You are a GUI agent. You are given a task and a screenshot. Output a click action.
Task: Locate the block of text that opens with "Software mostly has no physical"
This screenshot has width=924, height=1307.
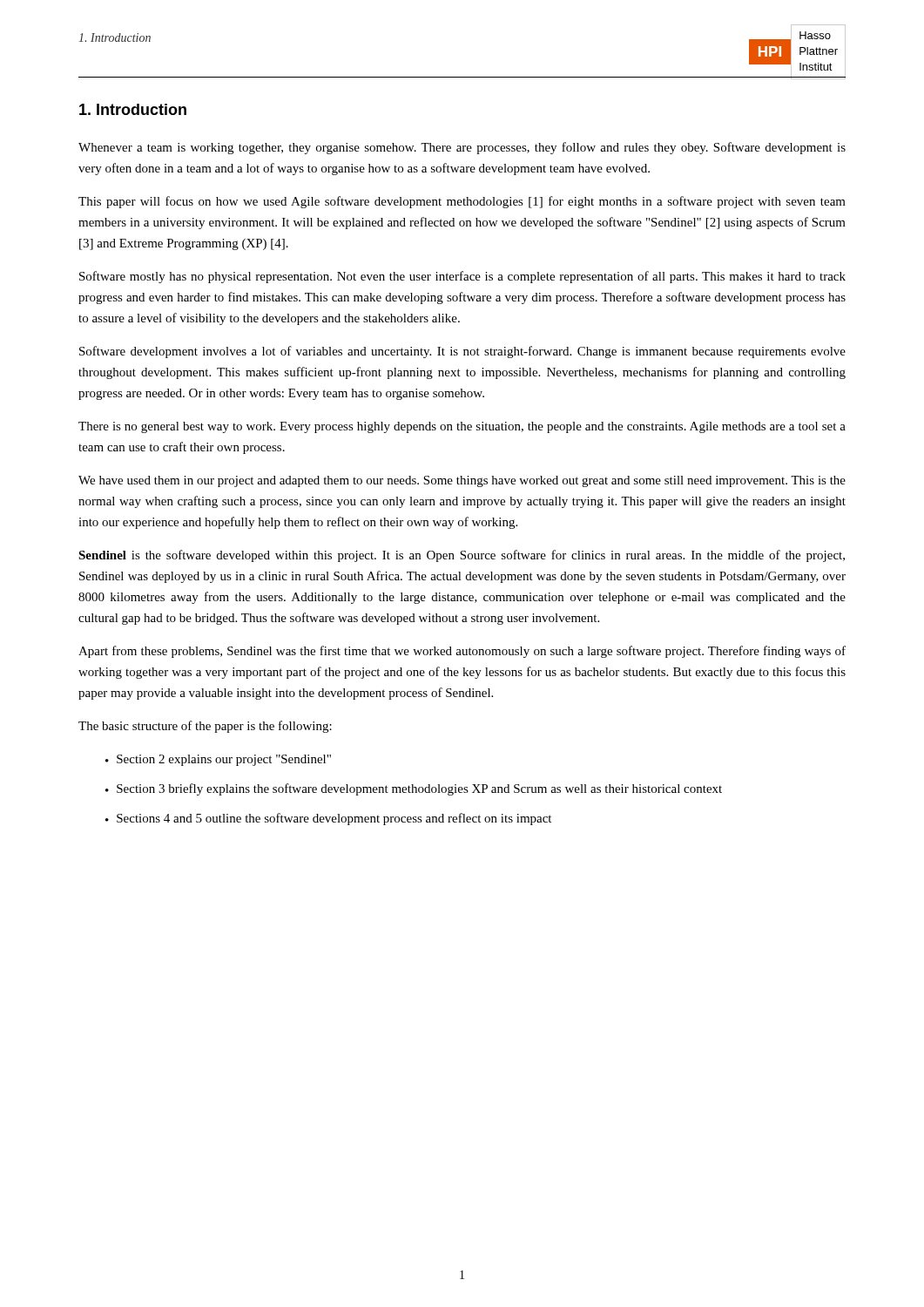coord(462,297)
